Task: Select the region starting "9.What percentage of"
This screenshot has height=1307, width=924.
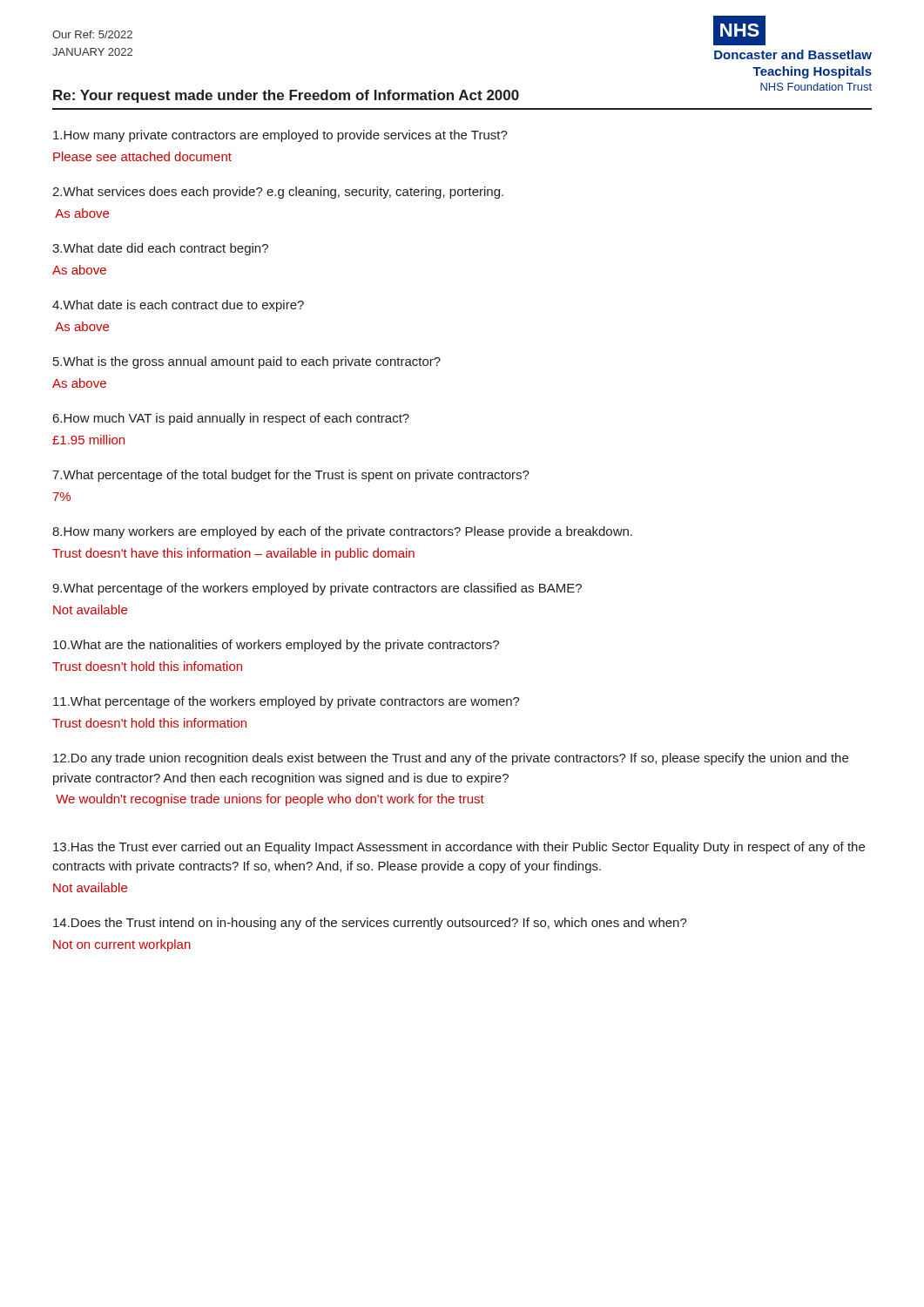Action: 462,599
